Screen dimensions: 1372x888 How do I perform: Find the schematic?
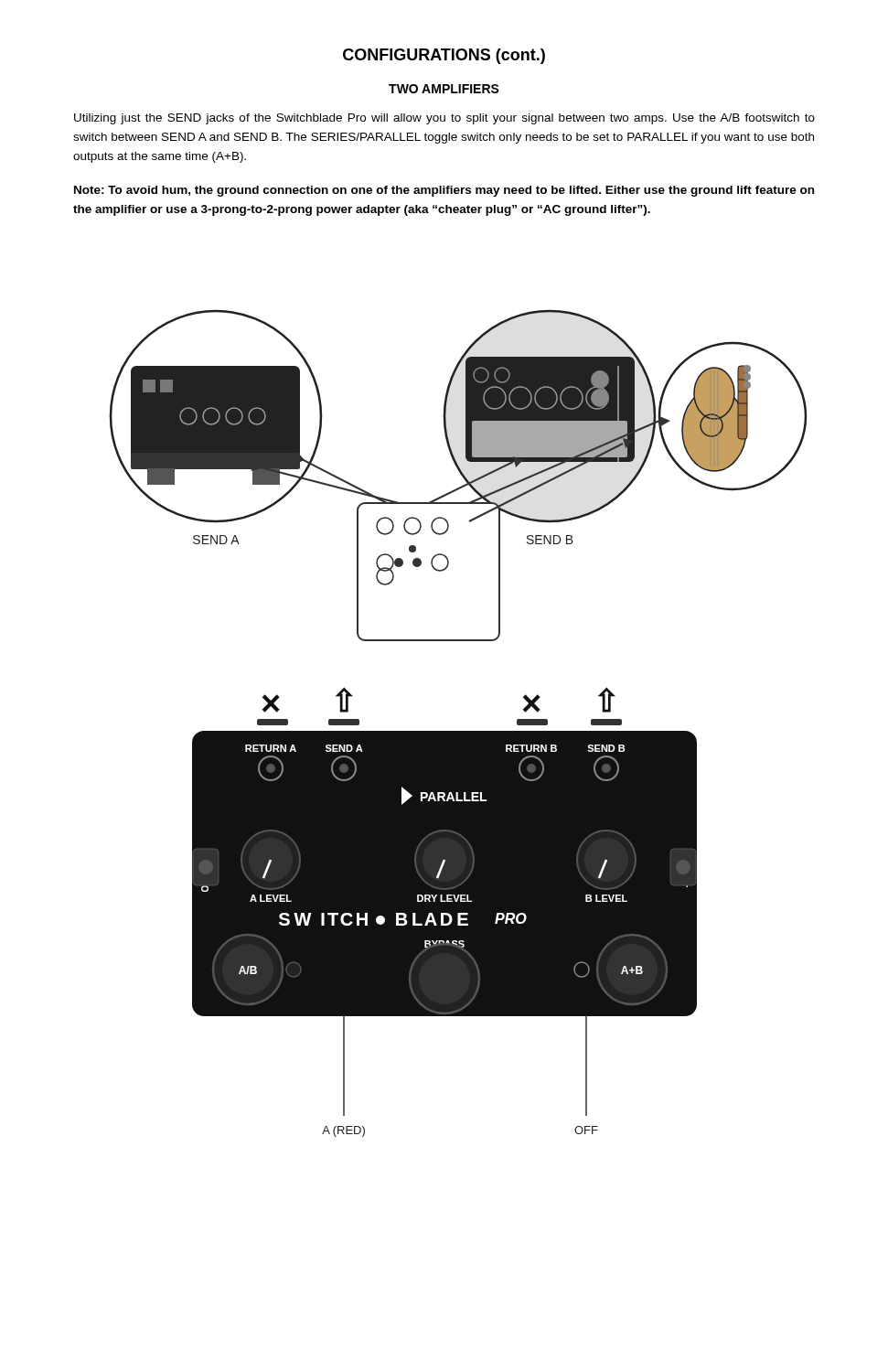coord(444,704)
